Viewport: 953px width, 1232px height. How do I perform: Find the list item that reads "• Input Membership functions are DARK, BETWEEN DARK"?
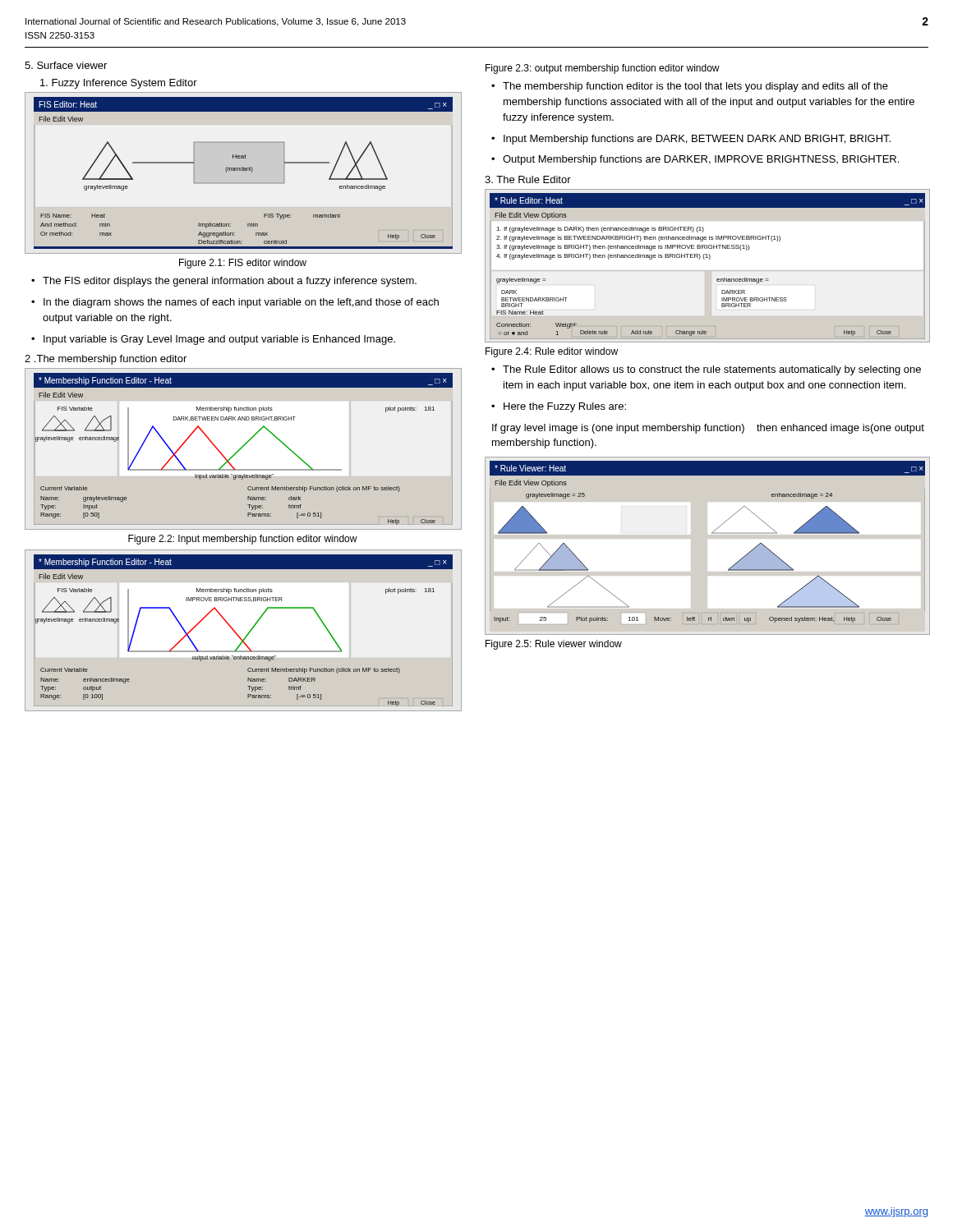pyautogui.click(x=691, y=139)
